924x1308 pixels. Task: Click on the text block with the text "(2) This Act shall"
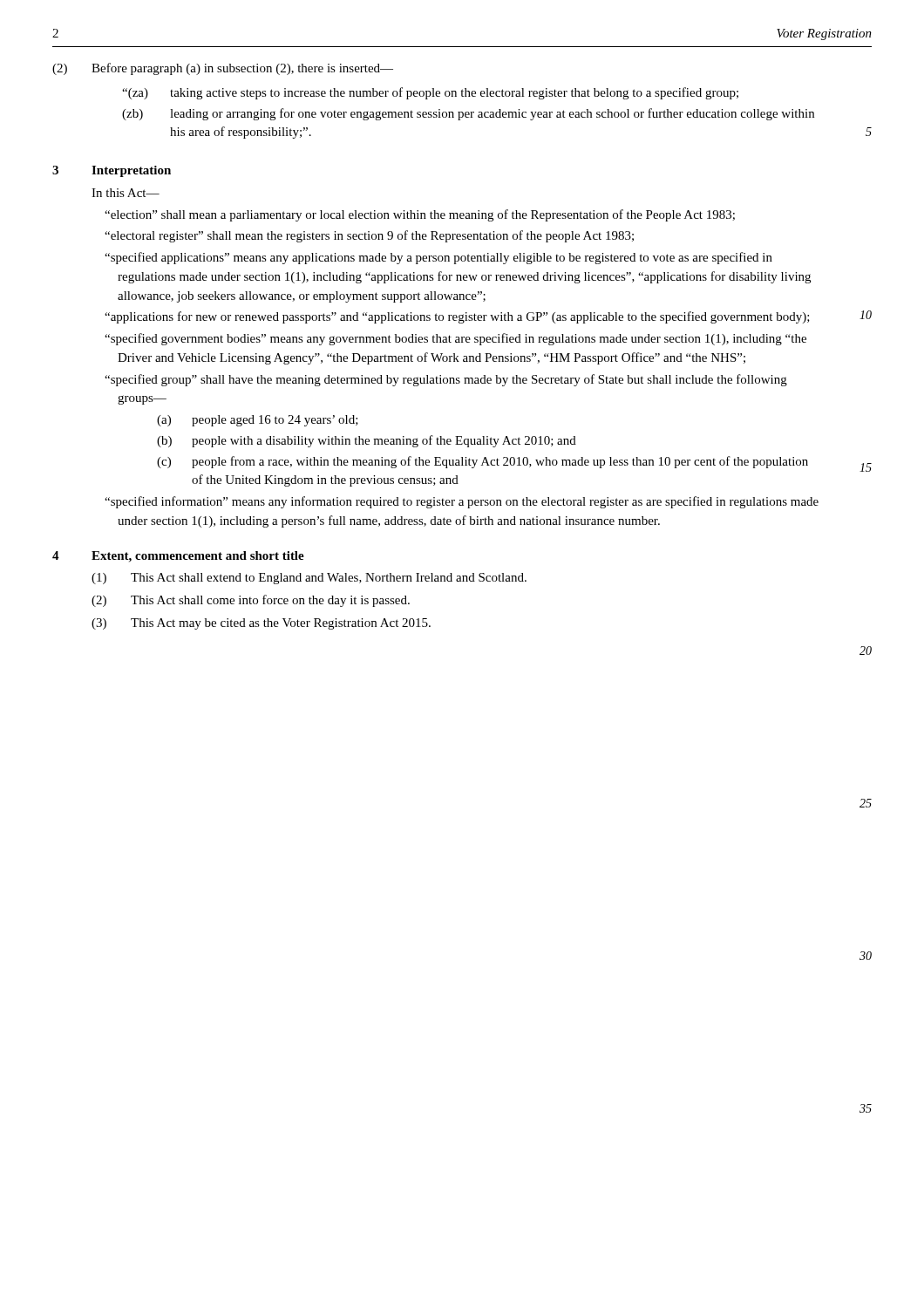251,601
